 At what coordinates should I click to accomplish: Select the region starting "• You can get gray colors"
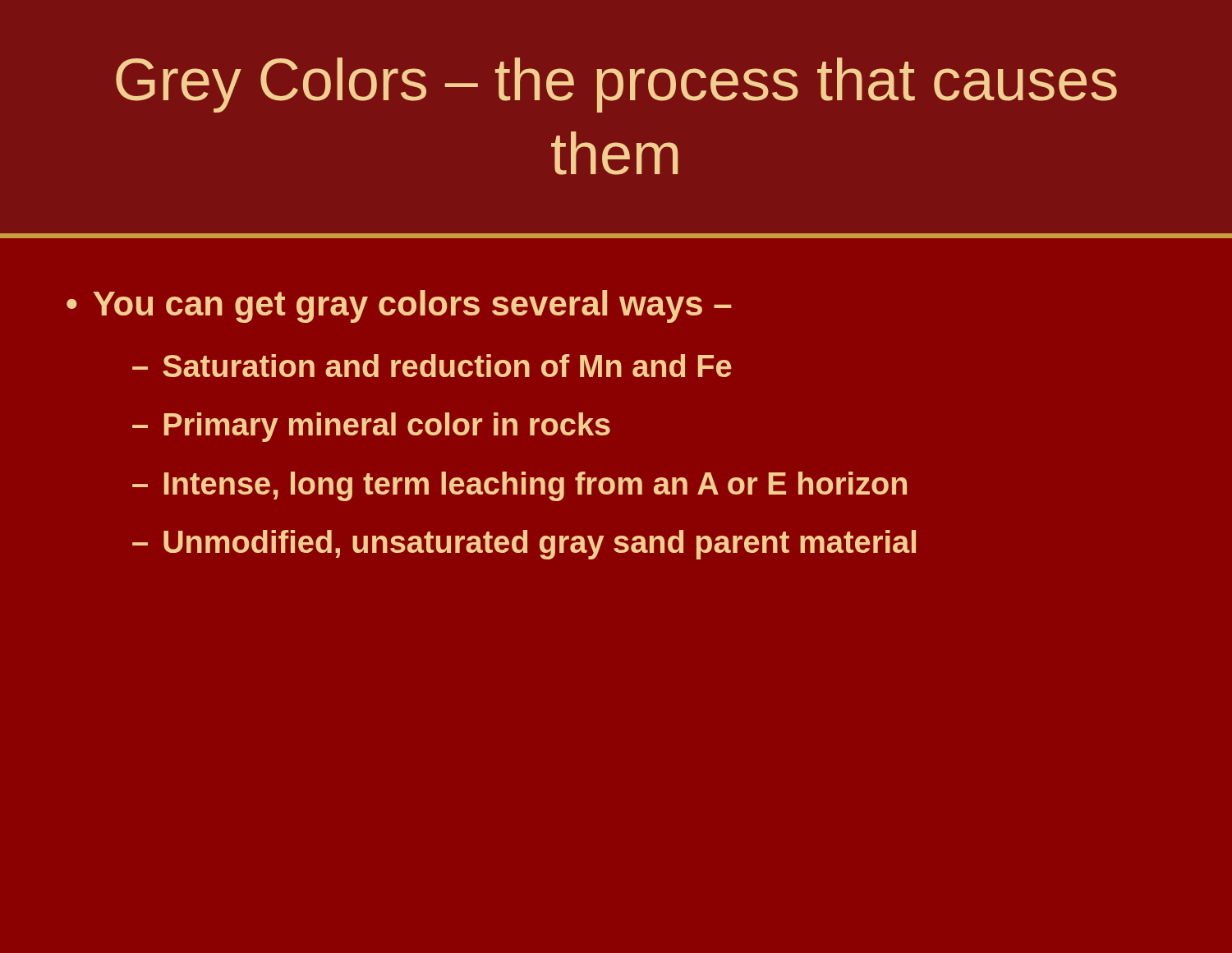(399, 304)
